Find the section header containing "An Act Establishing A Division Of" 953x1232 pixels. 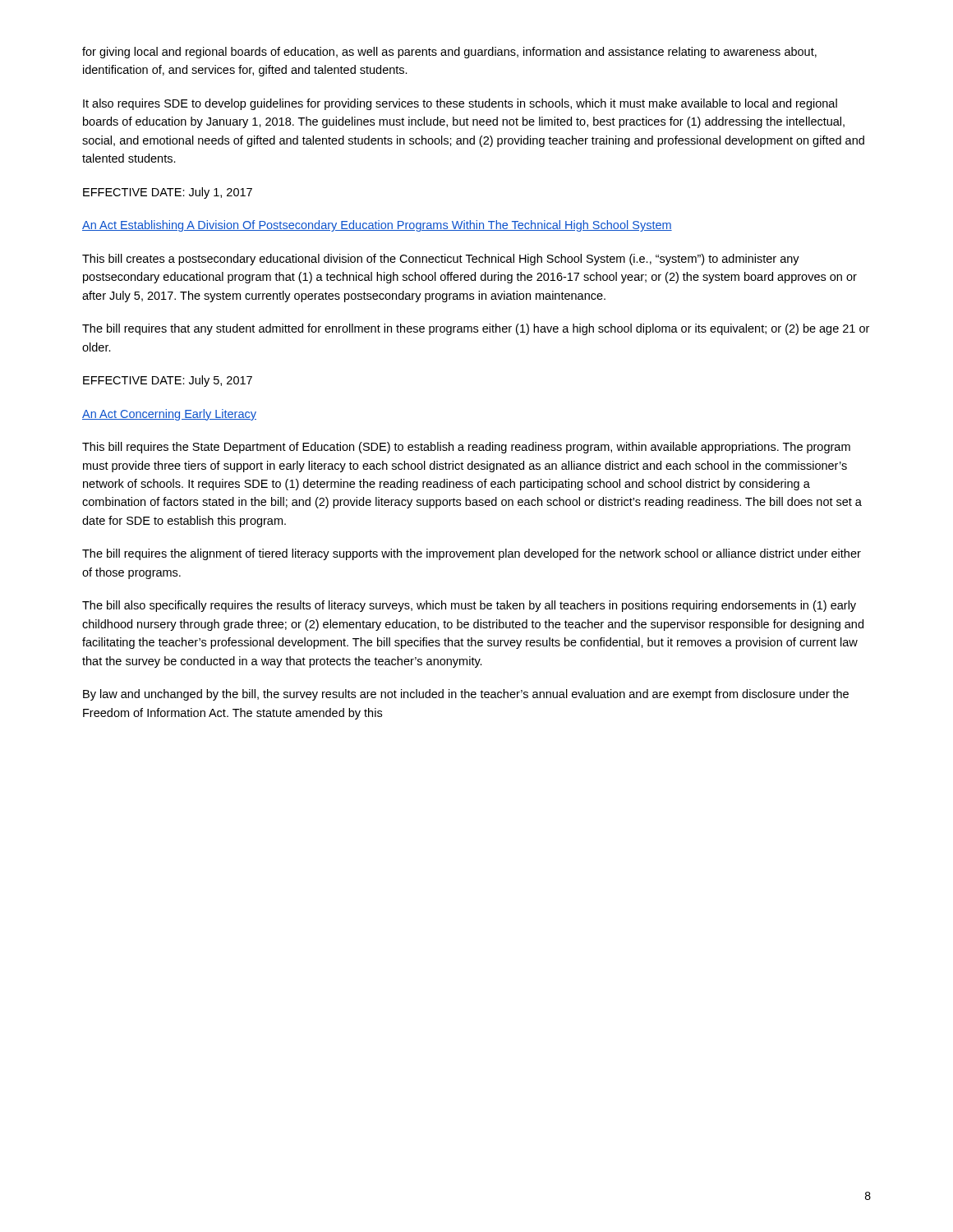tap(377, 225)
